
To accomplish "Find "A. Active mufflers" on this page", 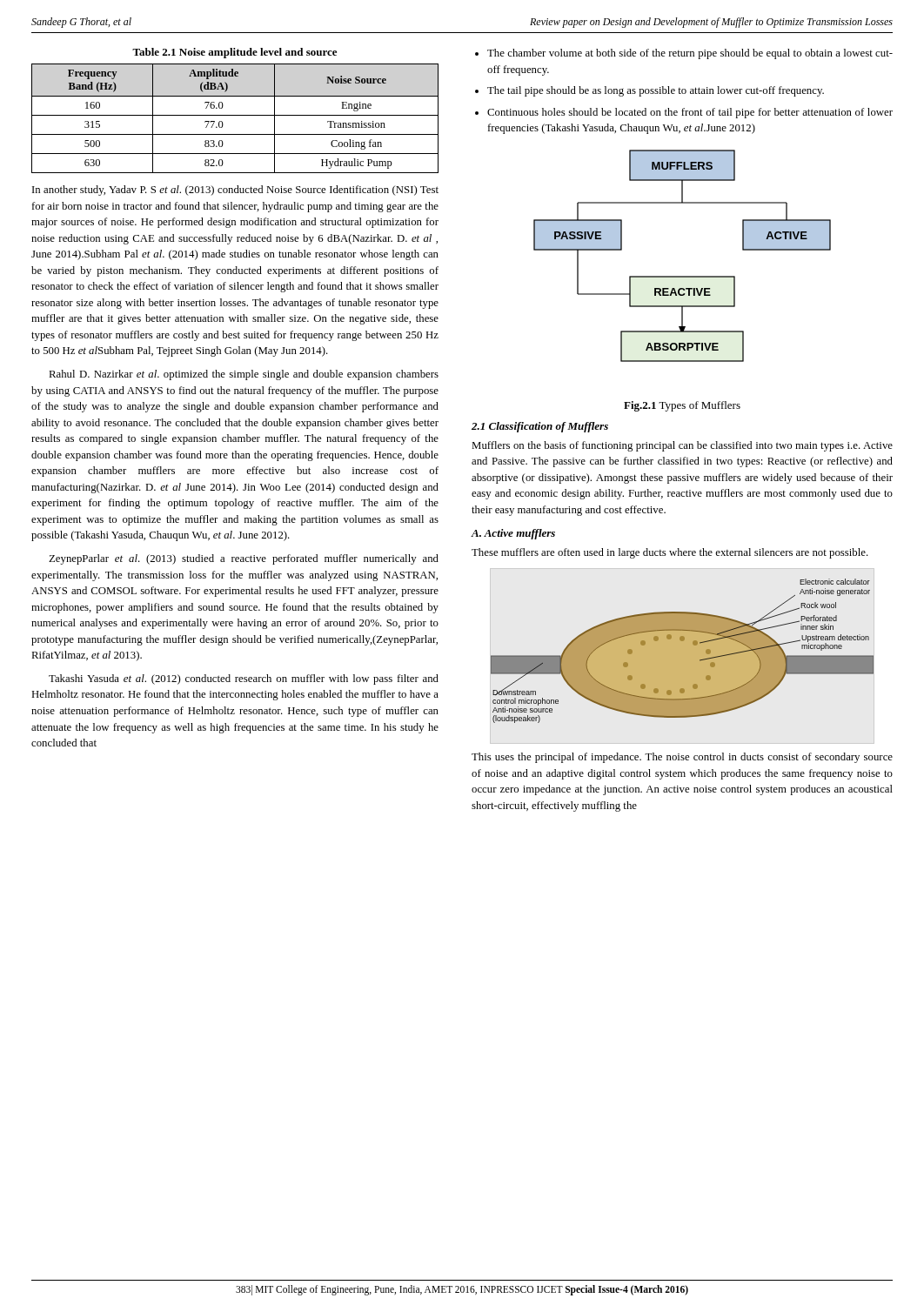I will [514, 533].
